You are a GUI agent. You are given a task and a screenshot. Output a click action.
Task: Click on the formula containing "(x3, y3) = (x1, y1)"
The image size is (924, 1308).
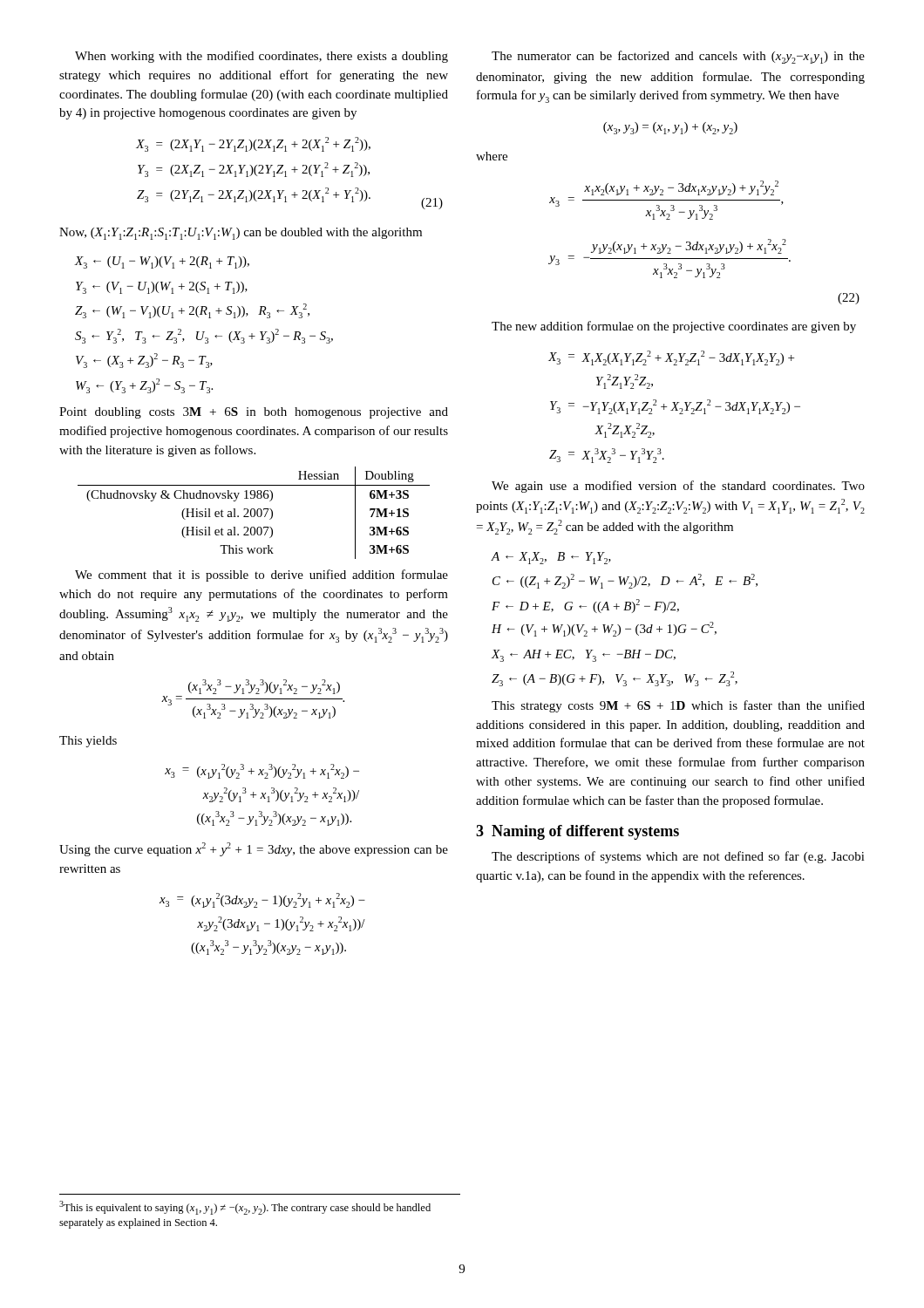point(670,127)
